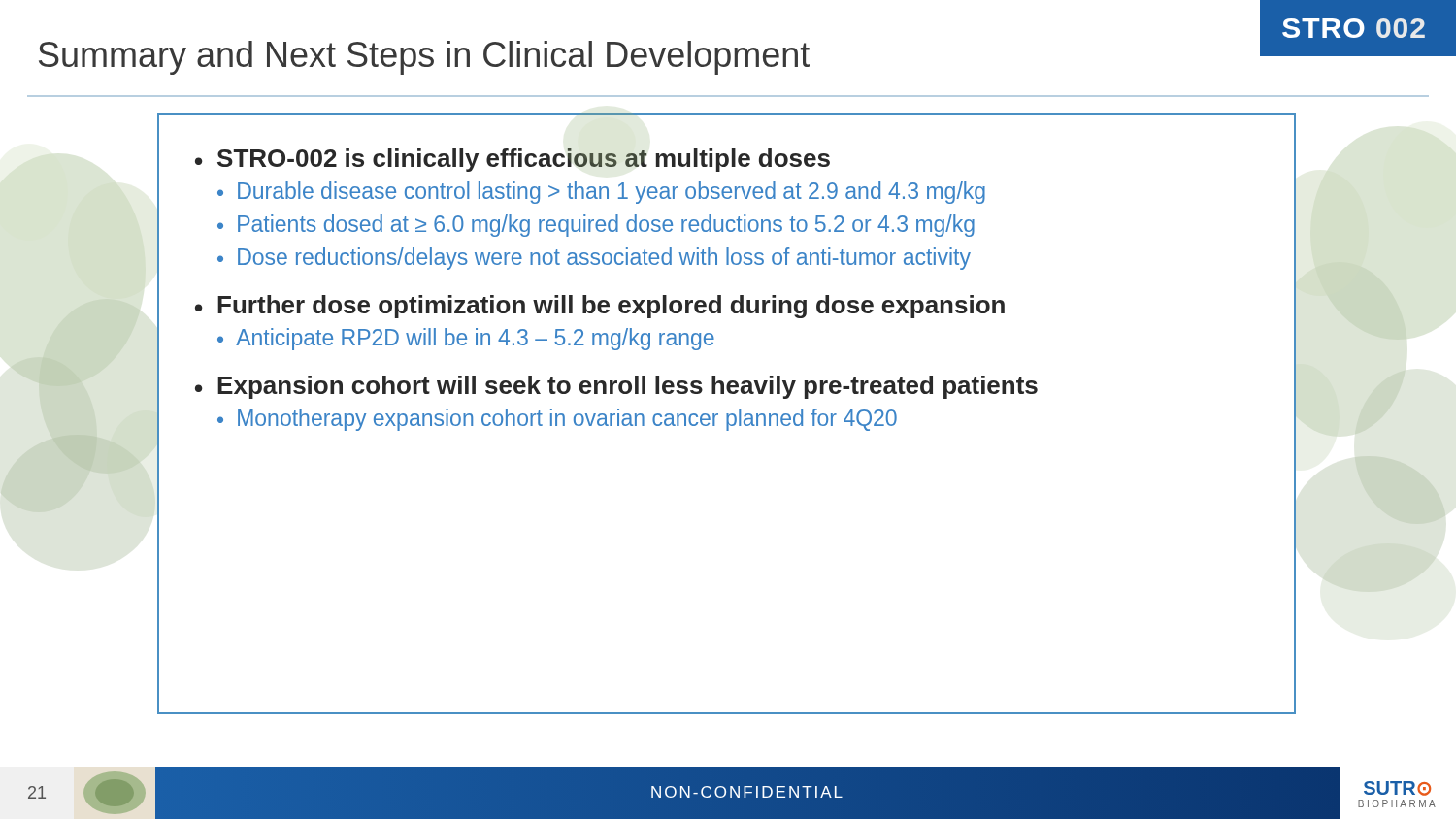Screen dimensions: 819x1456
Task: Find the text block starting "• Durable disease control lasting > than 1"
Action: click(x=601, y=193)
